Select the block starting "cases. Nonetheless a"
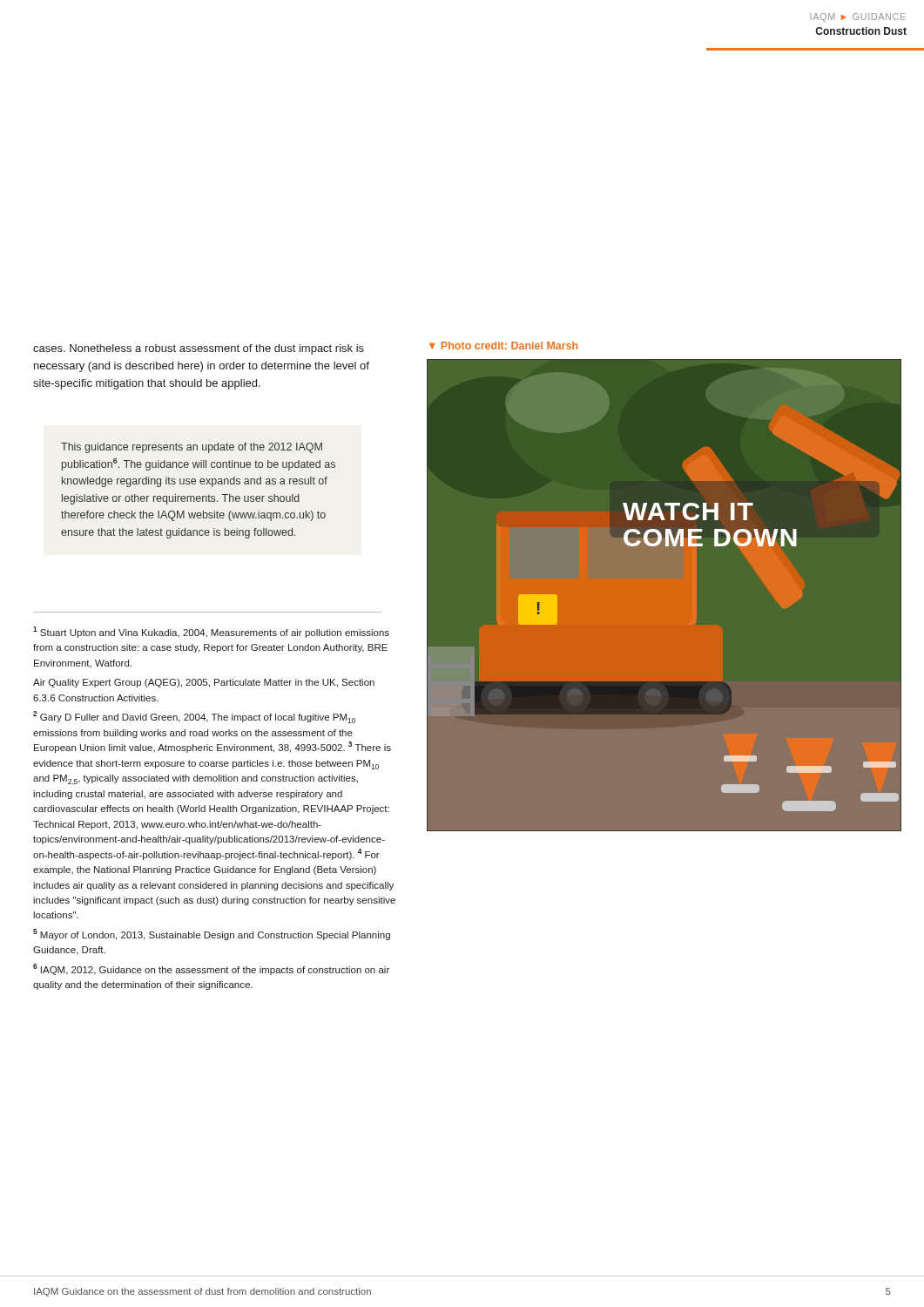Viewport: 924px width, 1307px height. (201, 365)
